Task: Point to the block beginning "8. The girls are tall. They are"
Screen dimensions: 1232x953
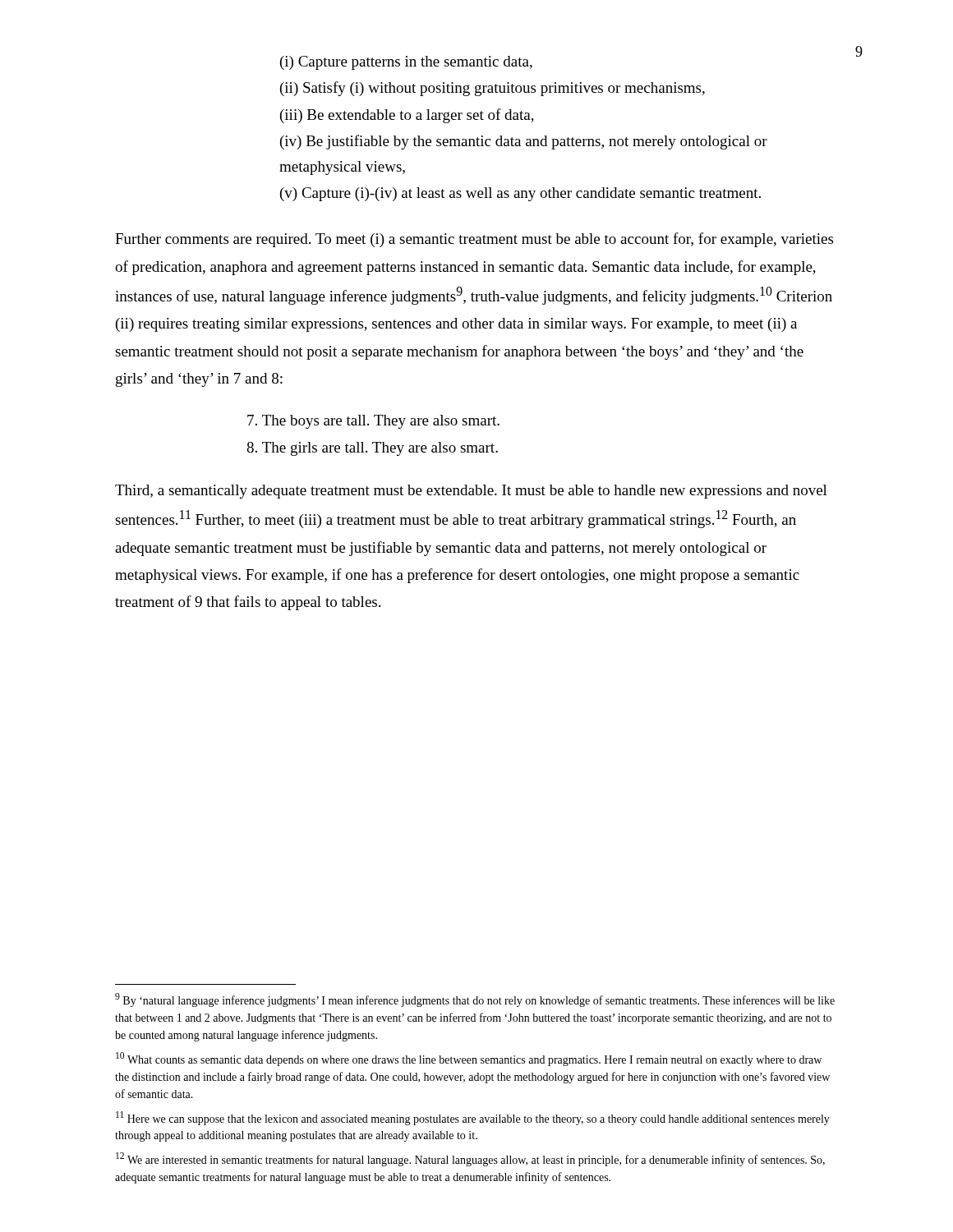Action: coord(373,447)
